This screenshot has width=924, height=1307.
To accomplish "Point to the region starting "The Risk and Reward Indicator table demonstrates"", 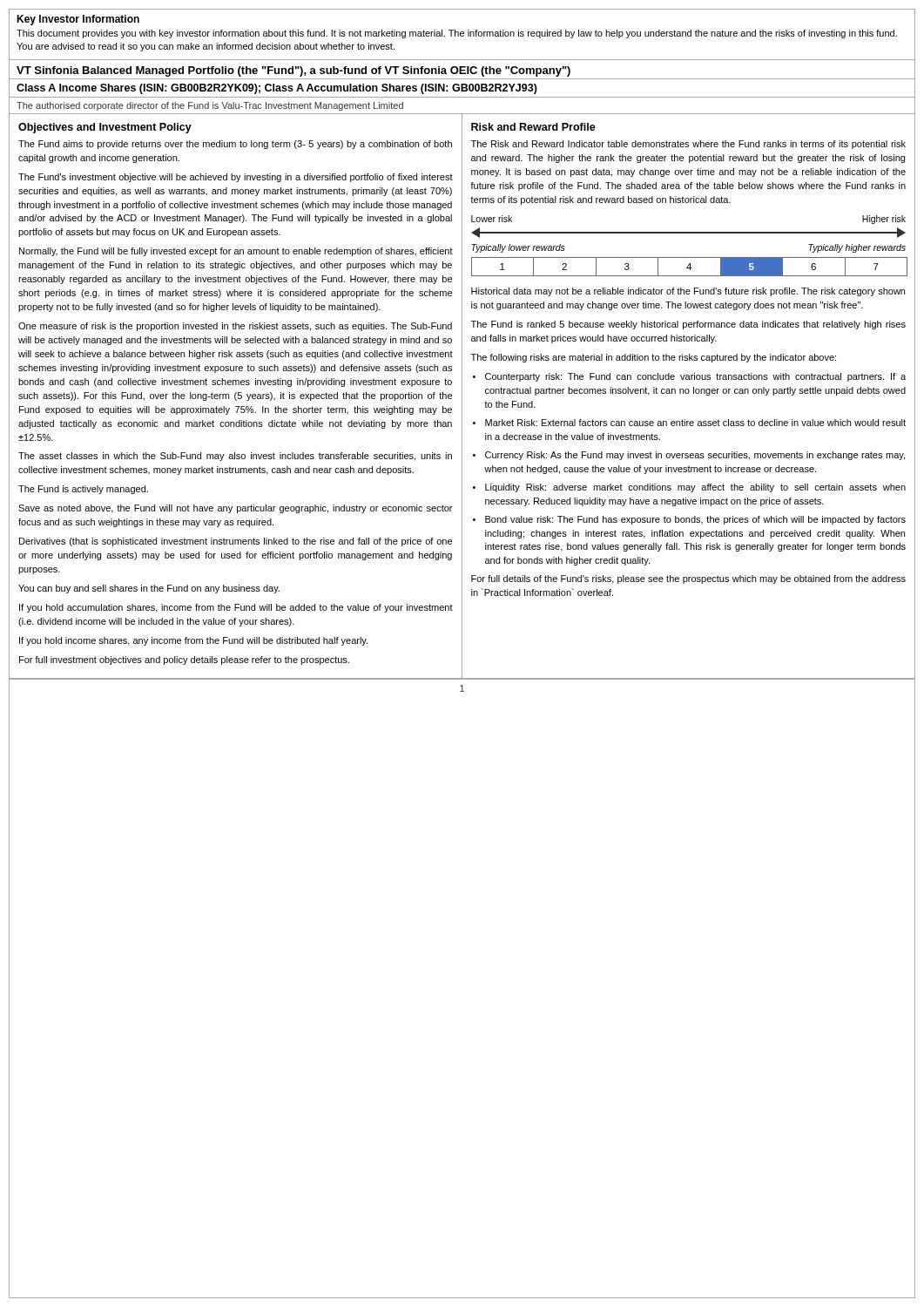I will [688, 171].
